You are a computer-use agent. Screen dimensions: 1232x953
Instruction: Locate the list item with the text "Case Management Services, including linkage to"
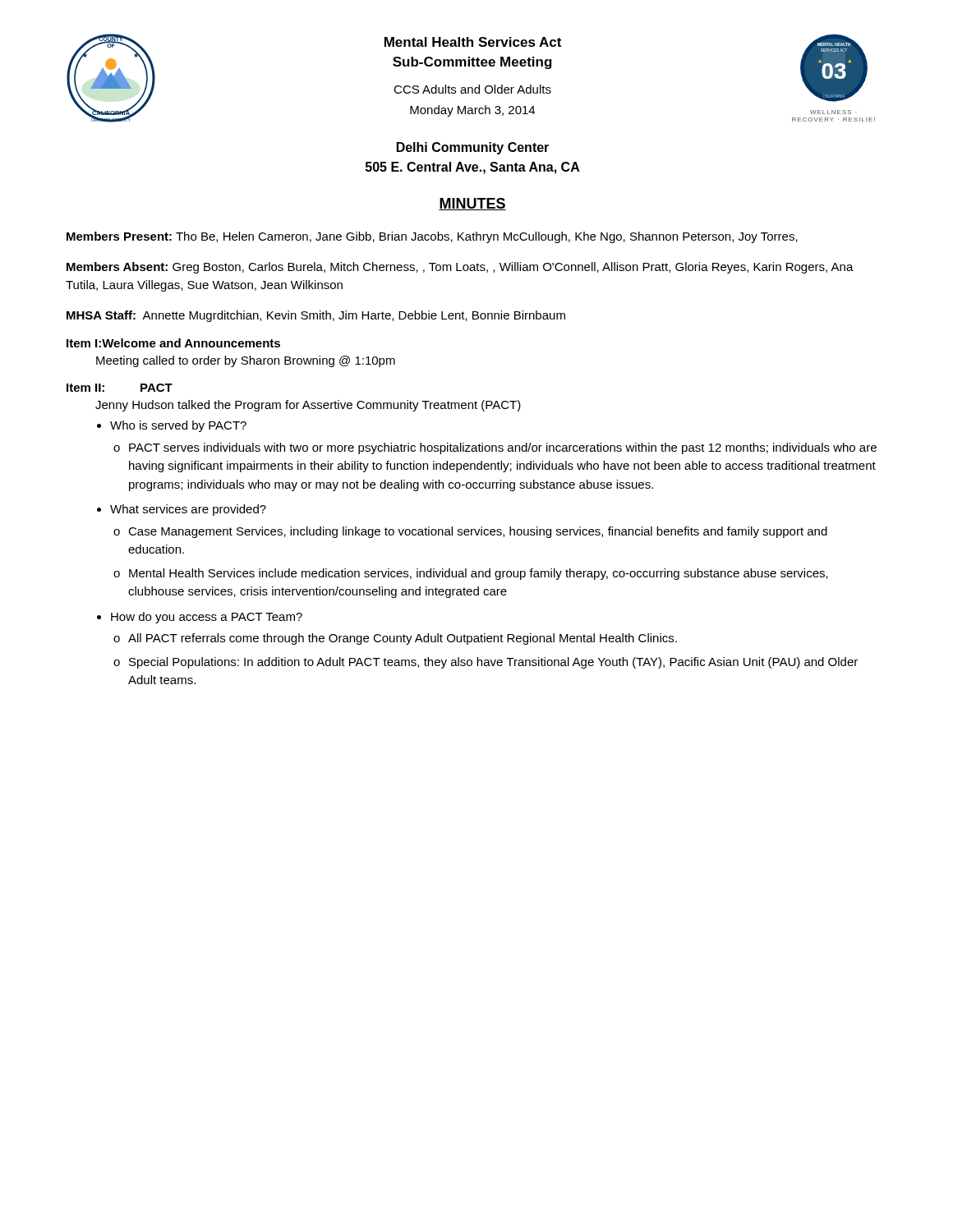(478, 540)
